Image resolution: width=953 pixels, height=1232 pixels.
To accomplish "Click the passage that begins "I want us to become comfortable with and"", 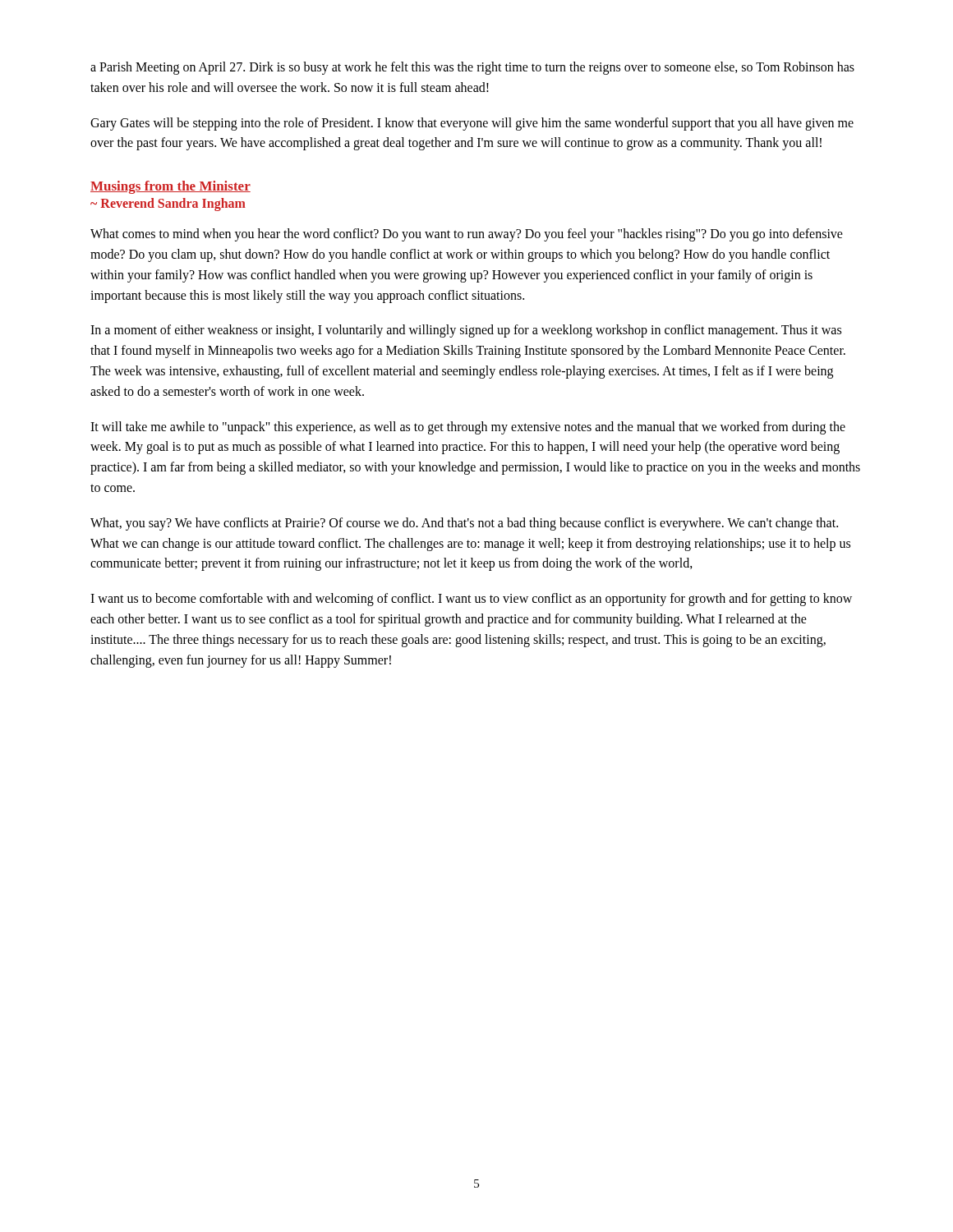I will (471, 629).
